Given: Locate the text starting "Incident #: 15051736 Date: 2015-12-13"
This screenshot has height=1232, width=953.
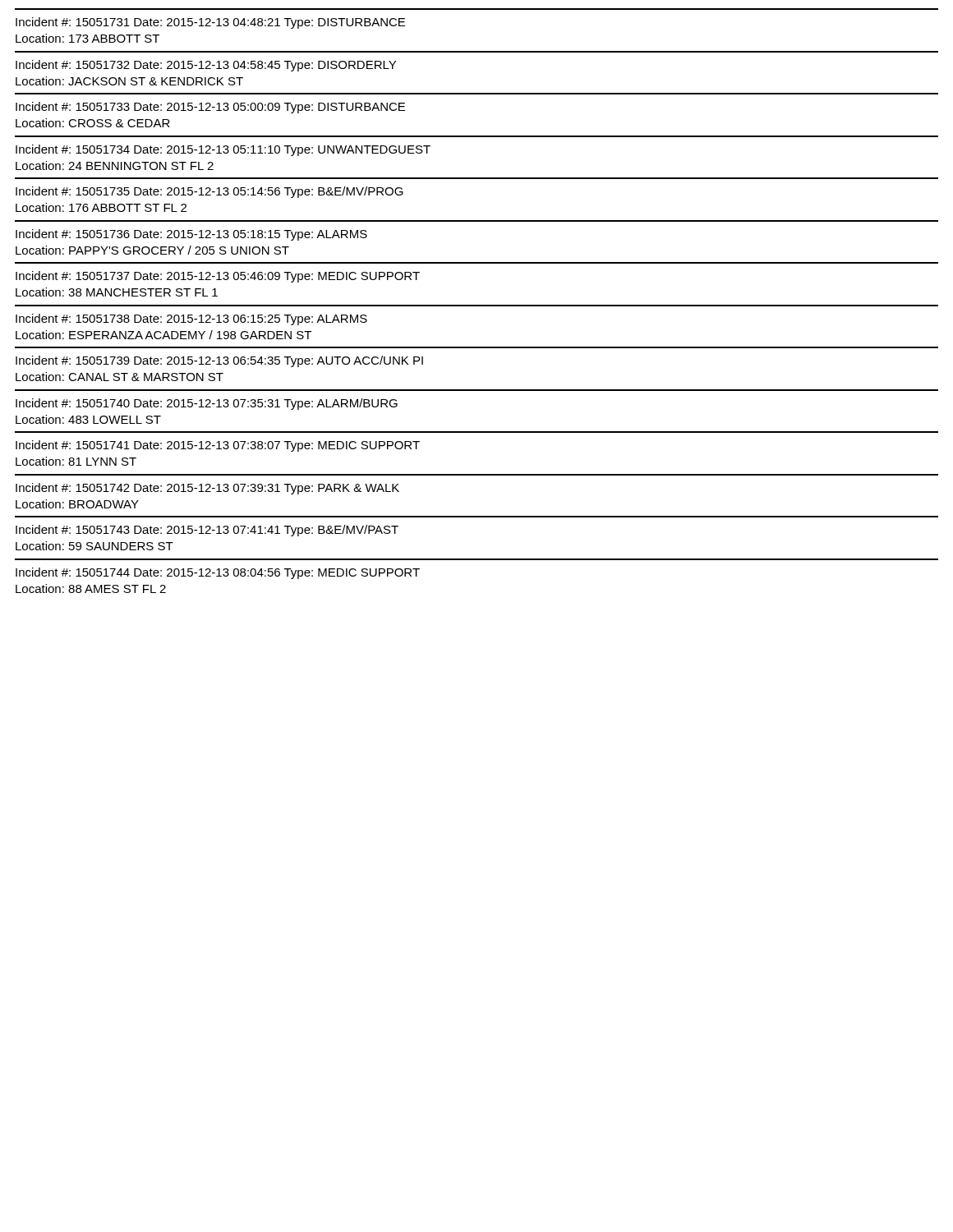Looking at the screenshot, I should 191,235.
